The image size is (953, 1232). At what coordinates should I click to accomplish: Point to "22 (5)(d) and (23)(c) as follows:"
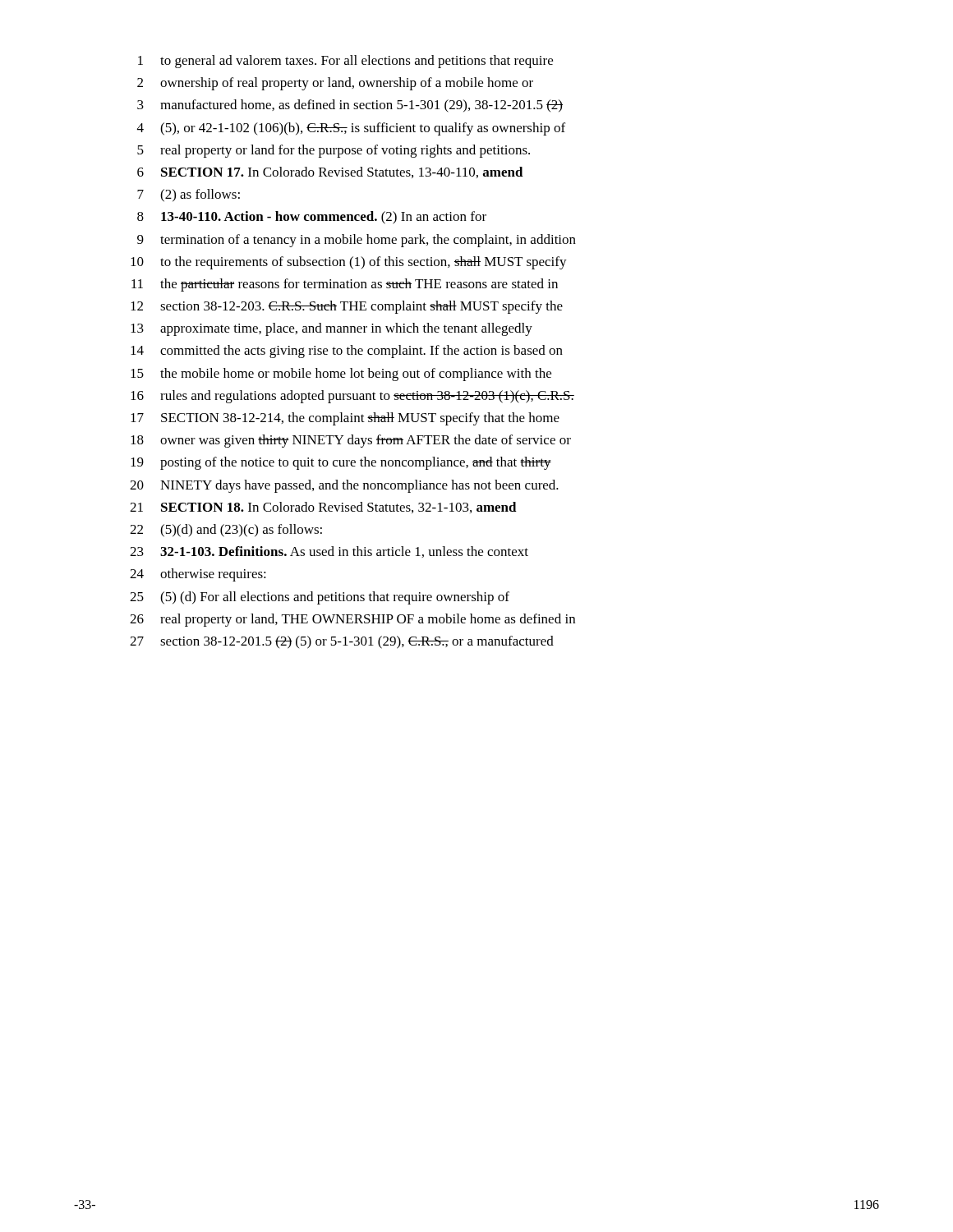226,531
